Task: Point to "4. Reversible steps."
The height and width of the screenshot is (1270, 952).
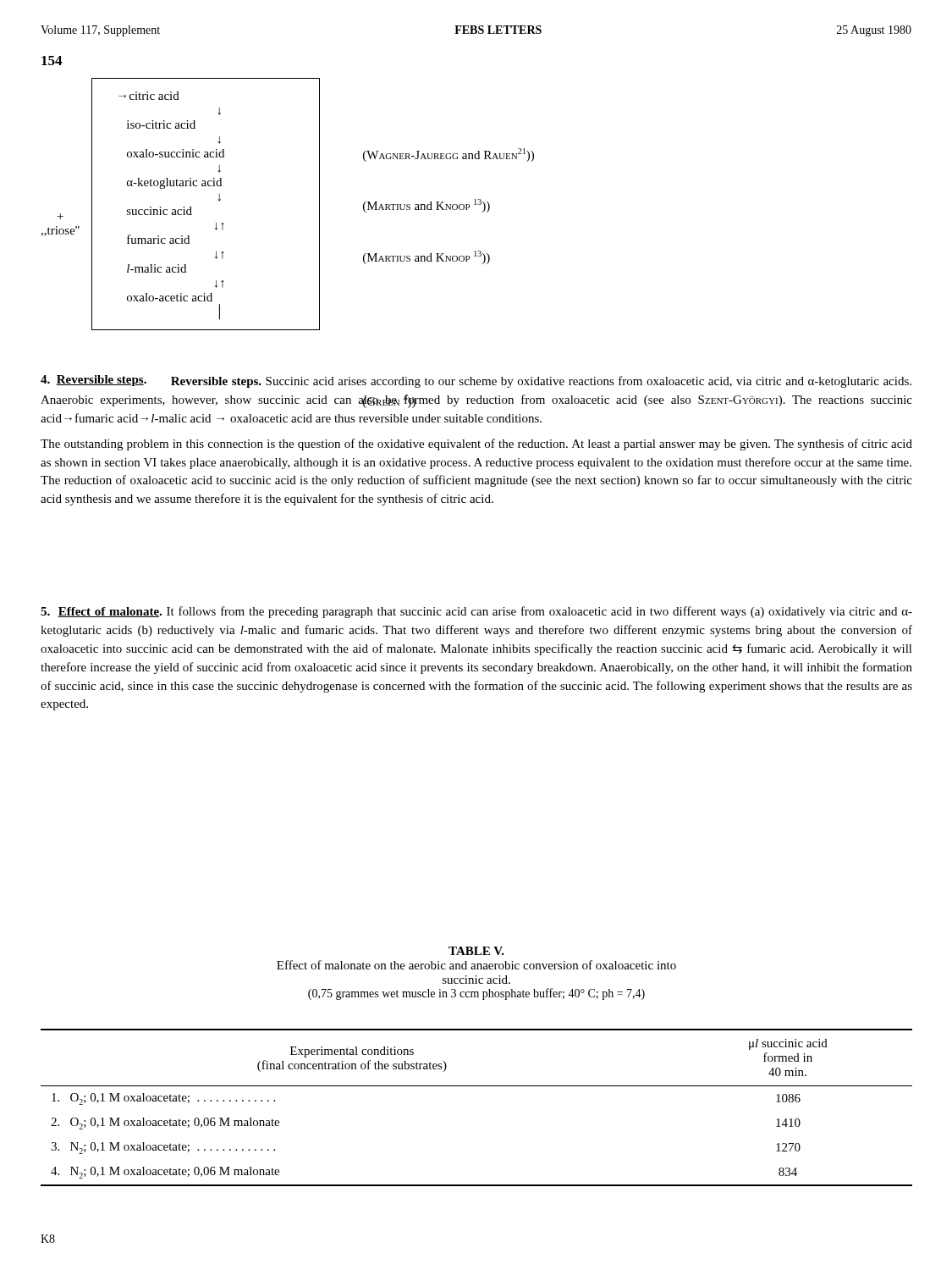Action: pyautogui.click(x=94, y=379)
